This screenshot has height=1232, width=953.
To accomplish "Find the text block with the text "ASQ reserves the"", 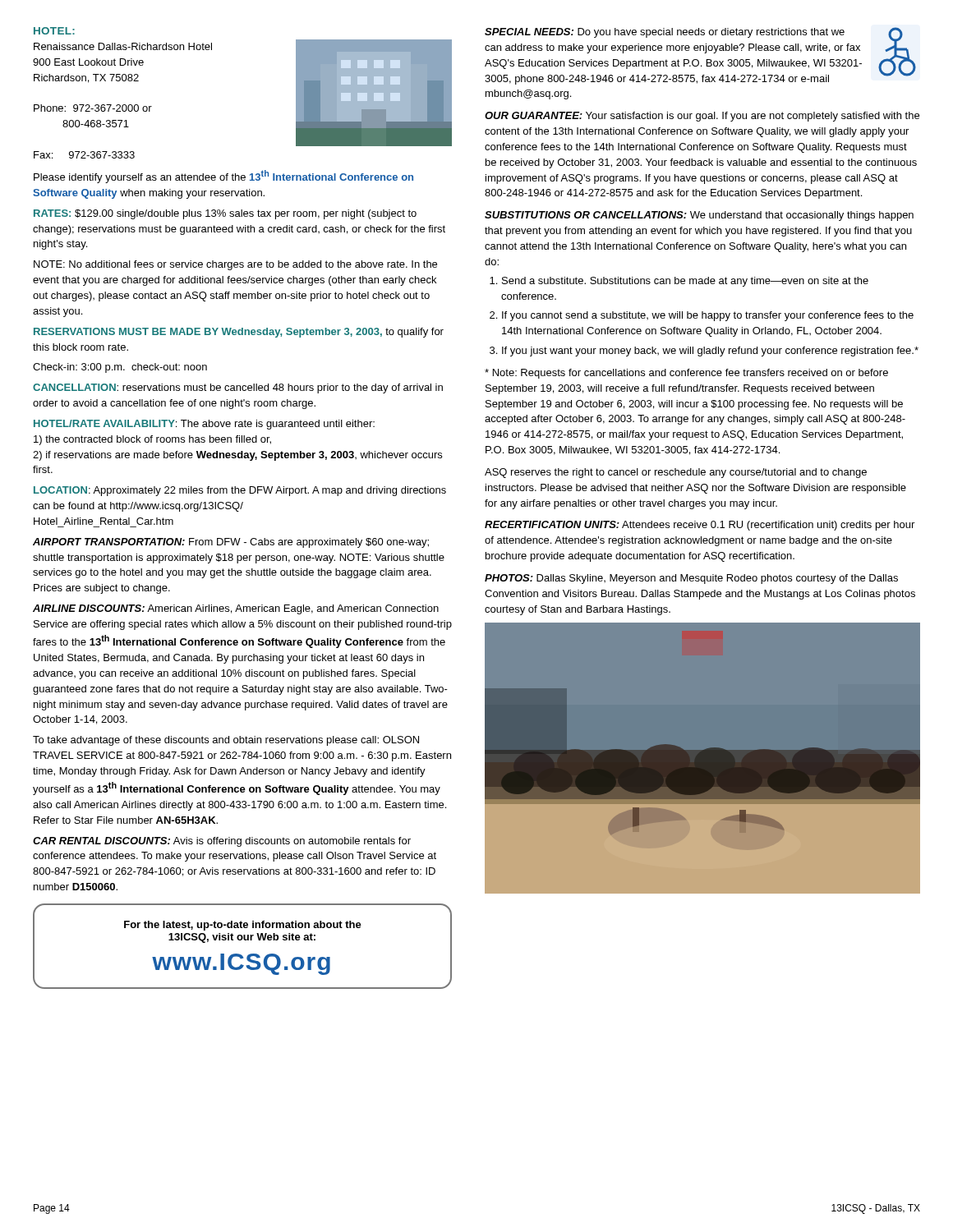I will point(695,487).
